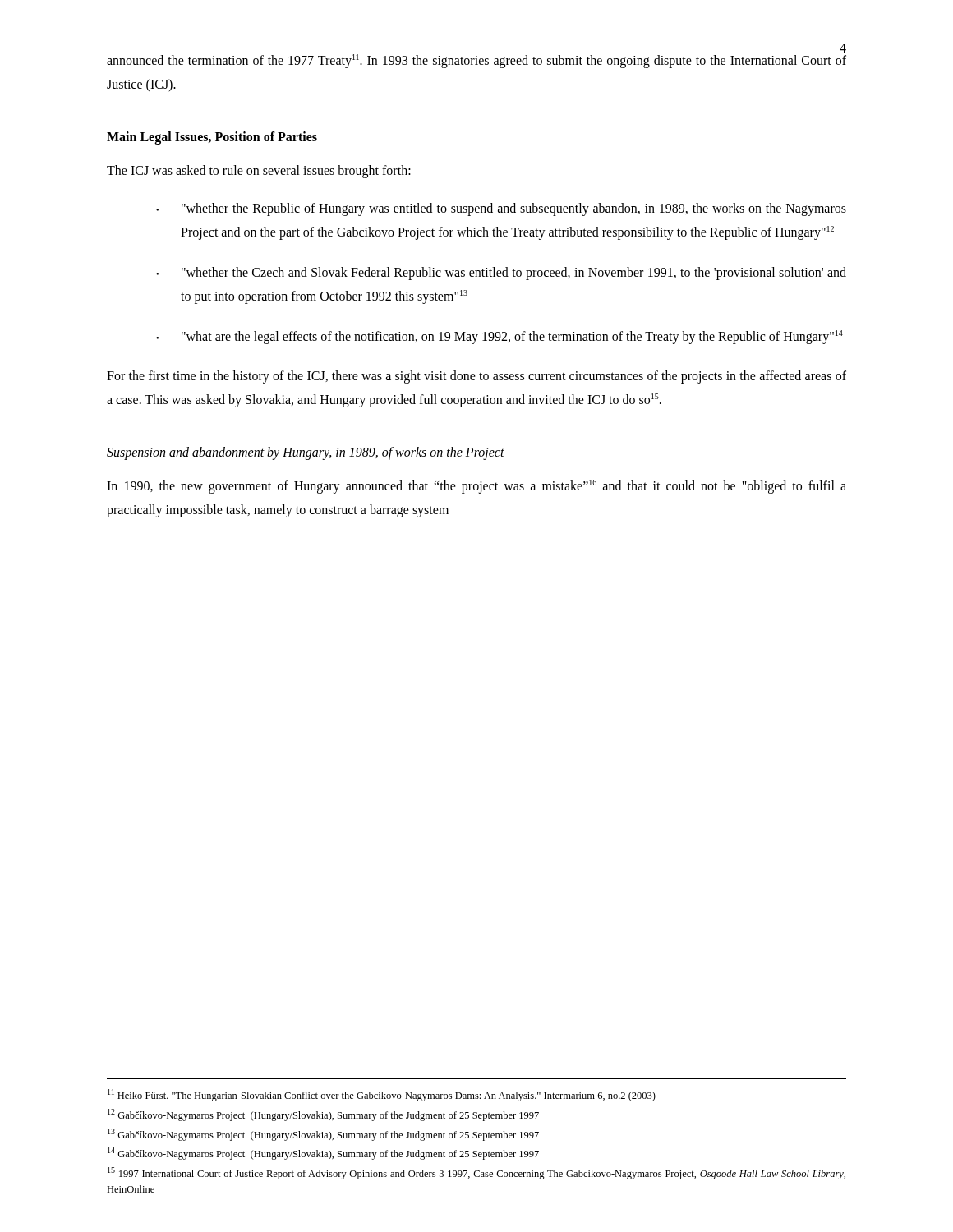Click on the text starting "The ICJ was asked to rule on"
This screenshot has height=1232, width=953.
coord(259,172)
